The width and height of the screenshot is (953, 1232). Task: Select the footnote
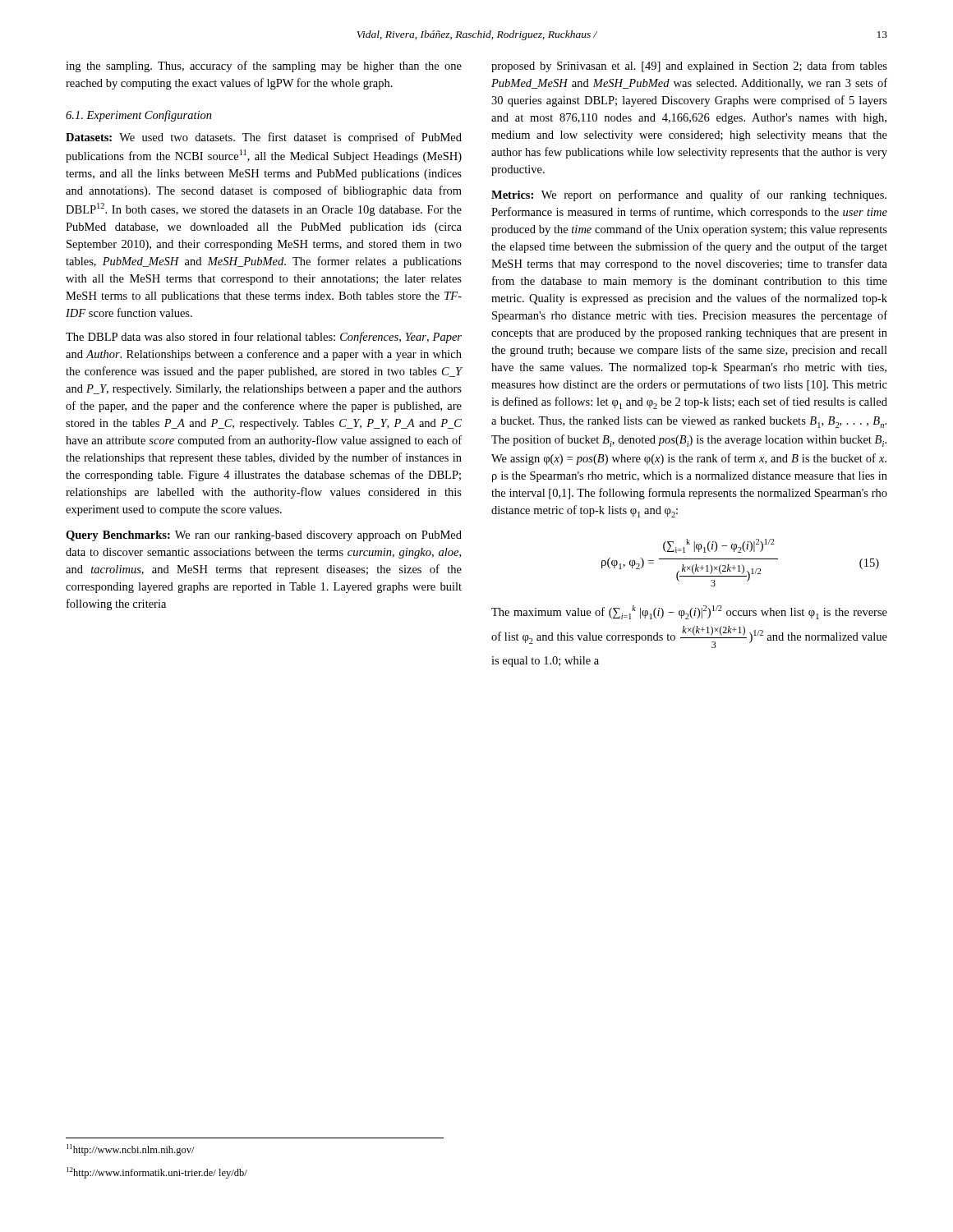255,1161
